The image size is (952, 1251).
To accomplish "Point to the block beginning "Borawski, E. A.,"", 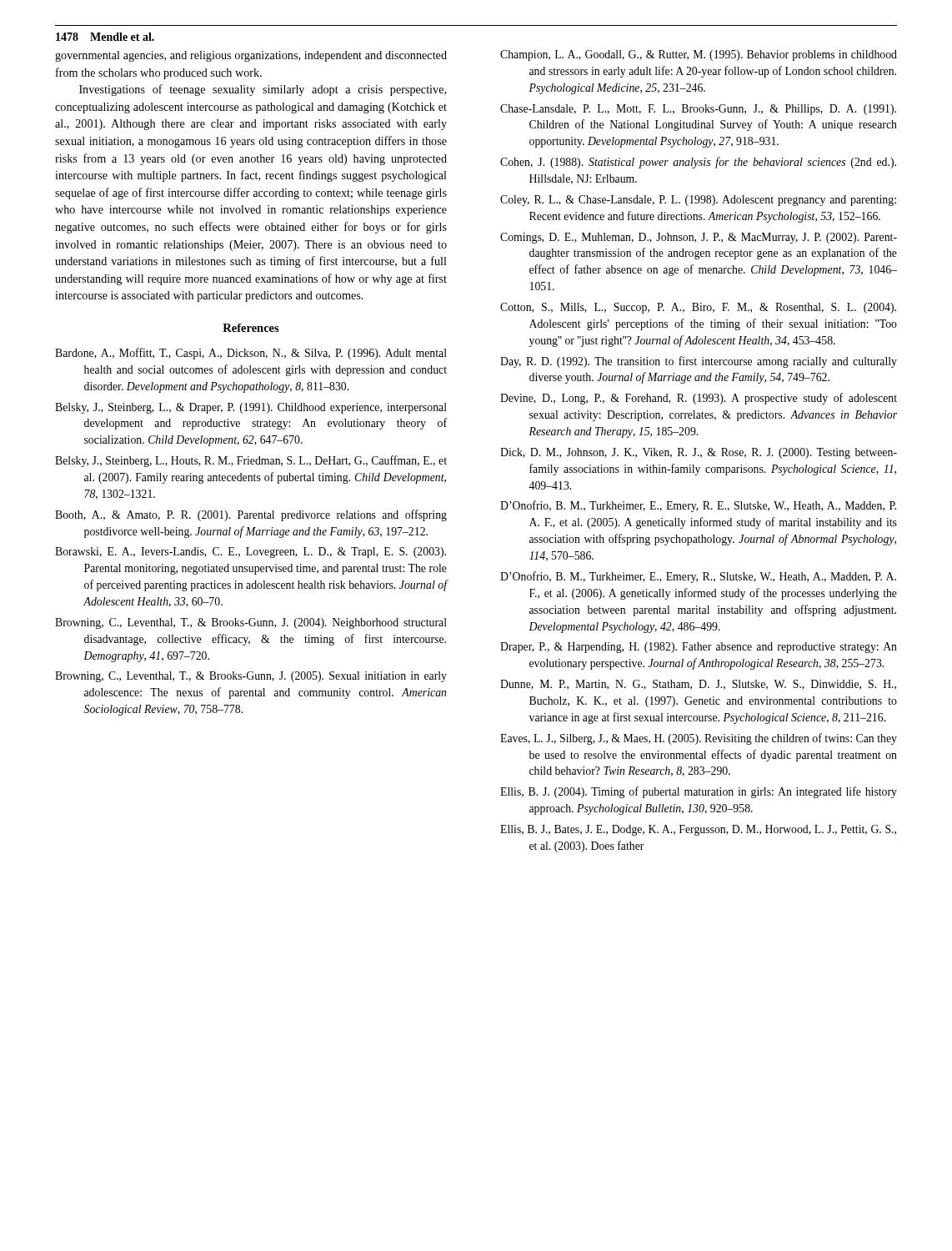I will [251, 577].
